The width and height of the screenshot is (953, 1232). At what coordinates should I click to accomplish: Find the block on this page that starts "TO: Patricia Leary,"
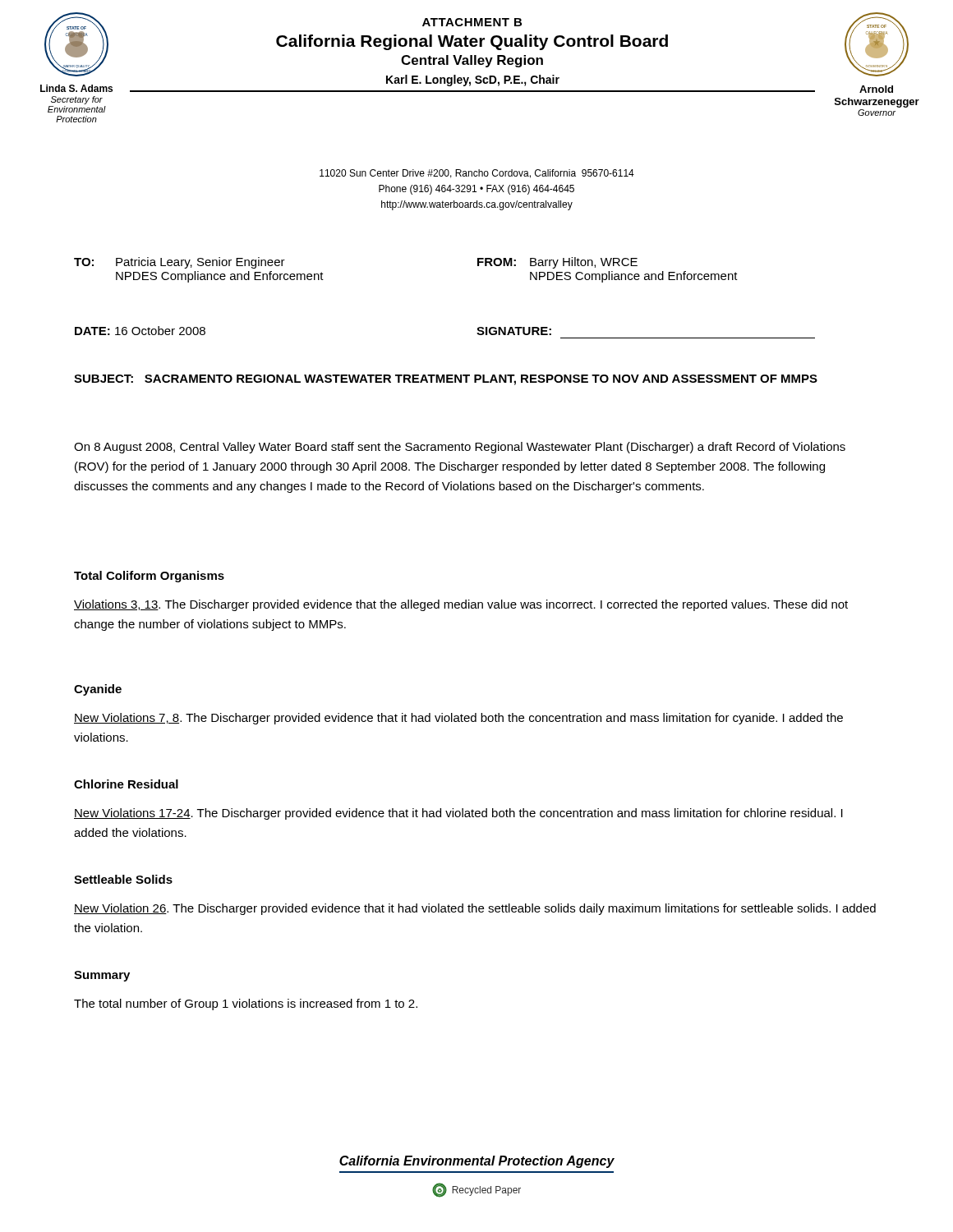[x=476, y=269]
